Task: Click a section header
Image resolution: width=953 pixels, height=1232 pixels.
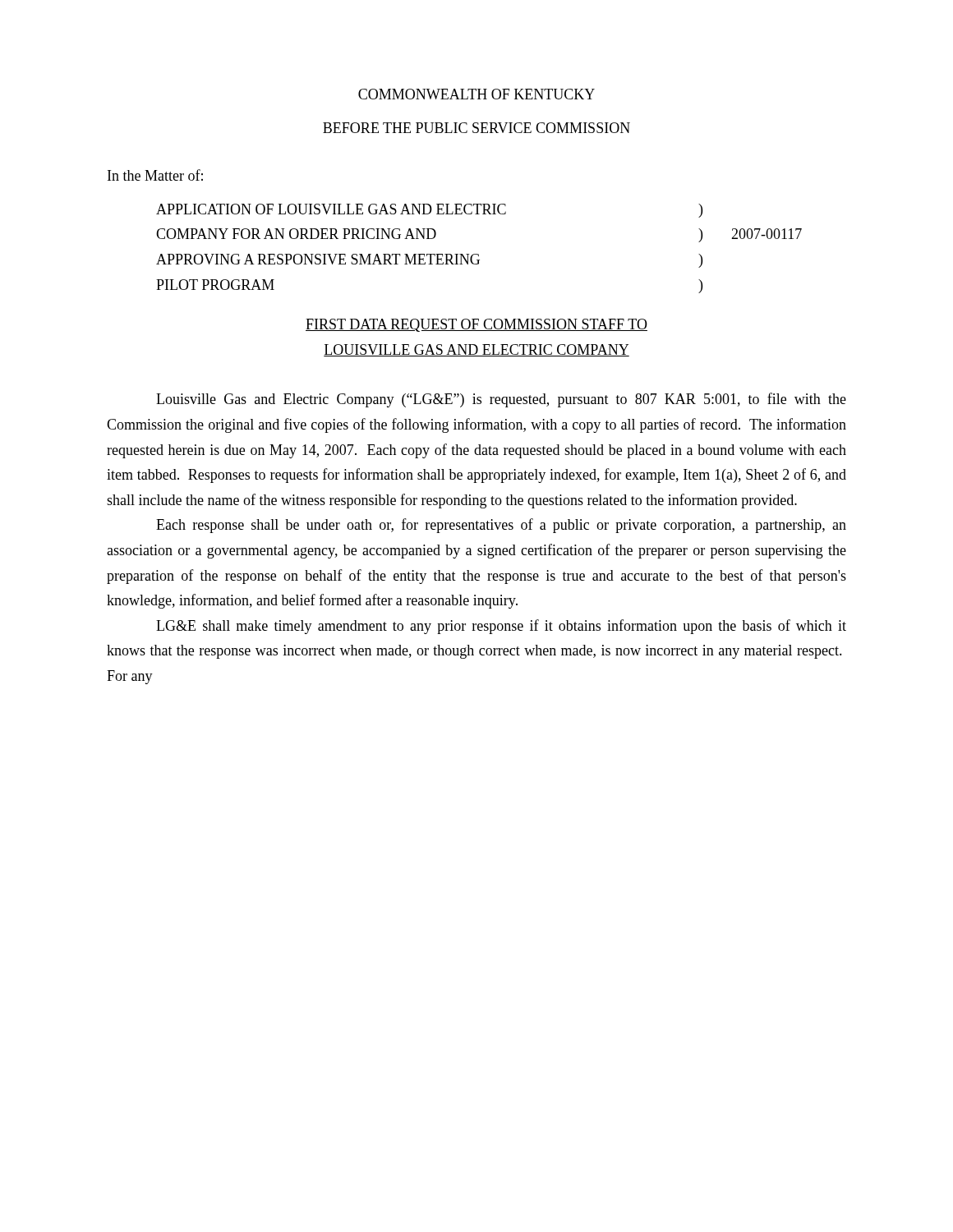Action: coord(476,337)
